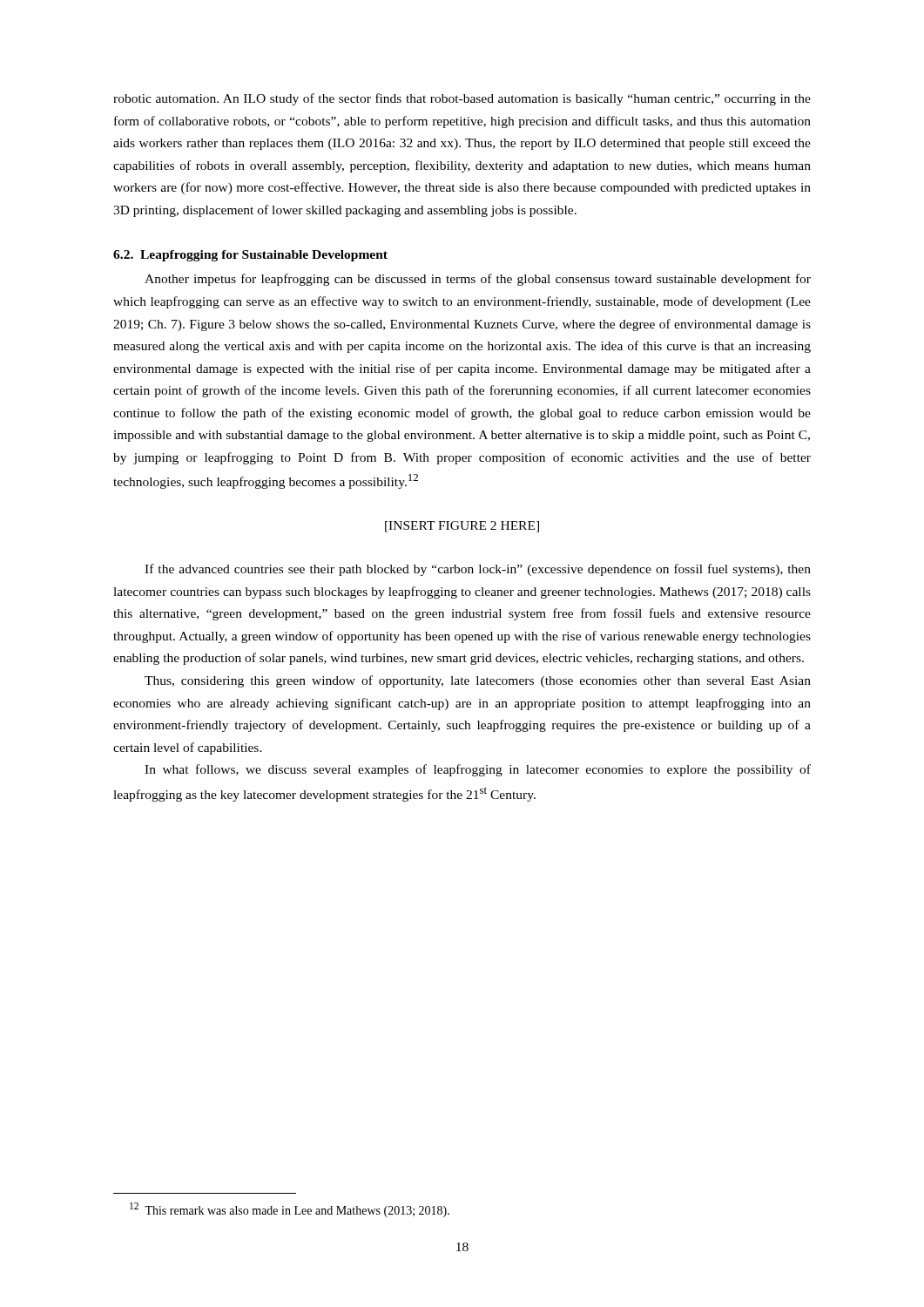Image resolution: width=924 pixels, height=1307 pixels.
Task: Find the passage starting "If the advanced countries see their"
Action: 462,613
